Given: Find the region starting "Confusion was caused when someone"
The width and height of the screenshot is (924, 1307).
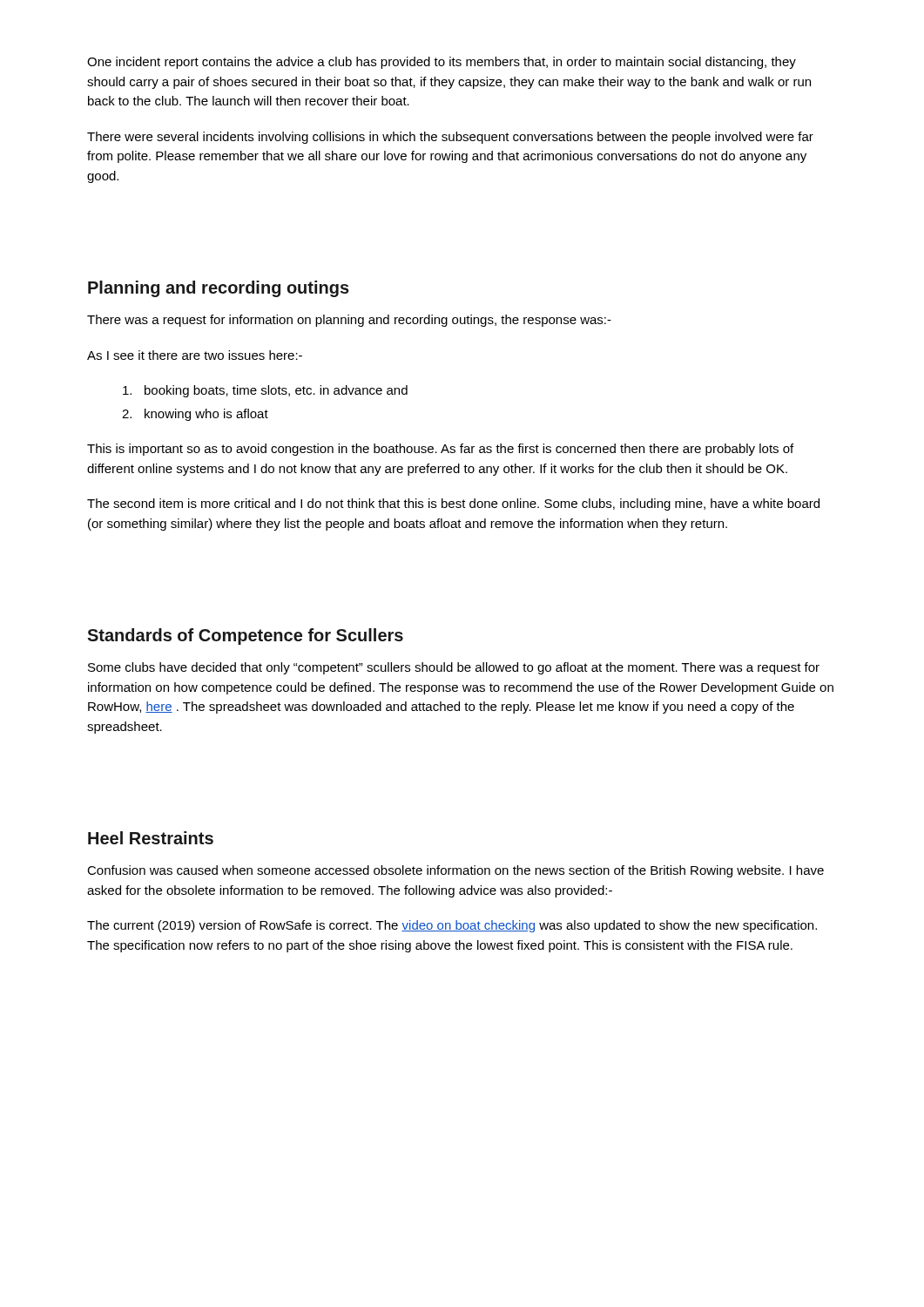Looking at the screenshot, I should coord(456,880).
